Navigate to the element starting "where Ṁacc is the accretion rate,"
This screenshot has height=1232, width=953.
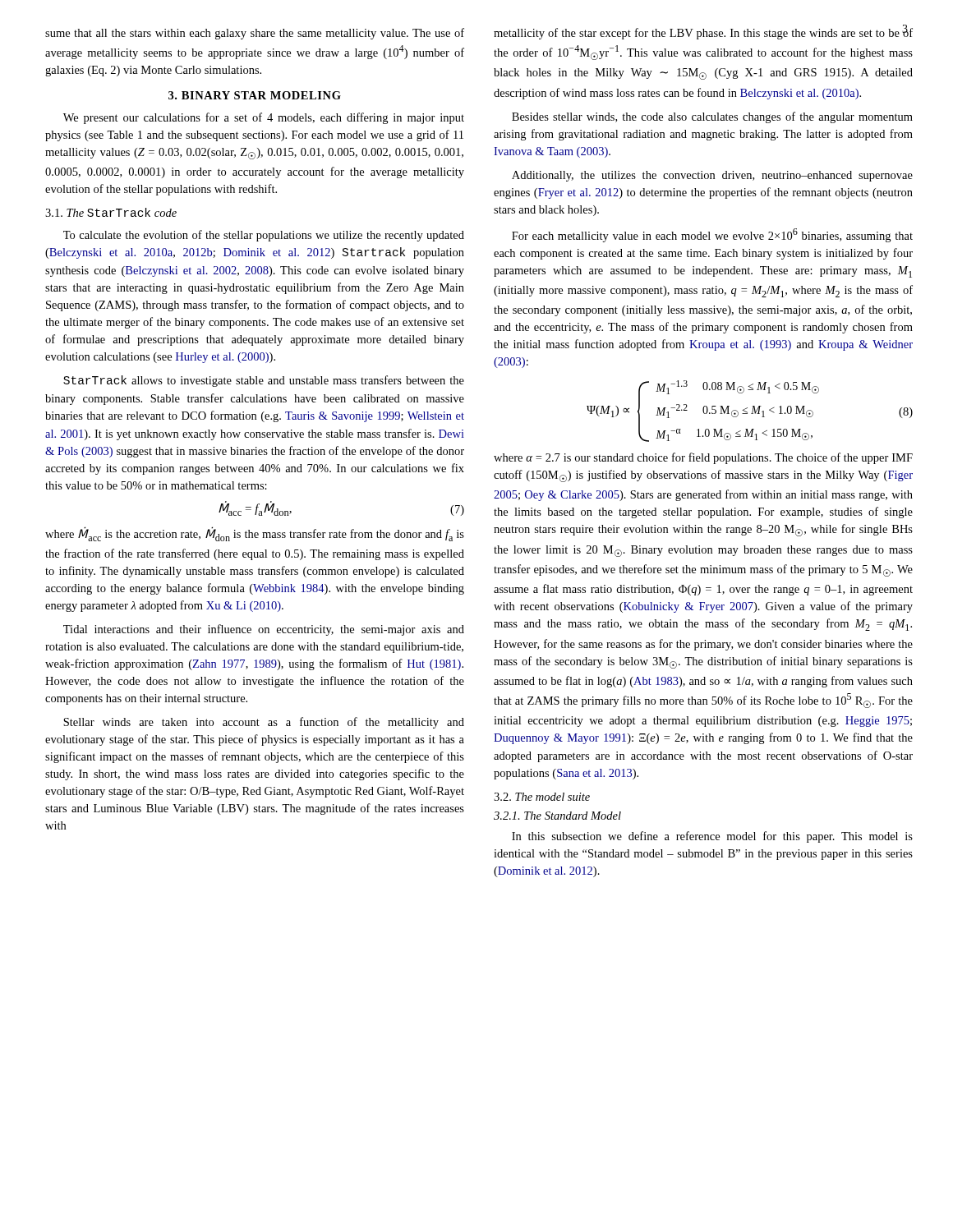coord(255,680)
